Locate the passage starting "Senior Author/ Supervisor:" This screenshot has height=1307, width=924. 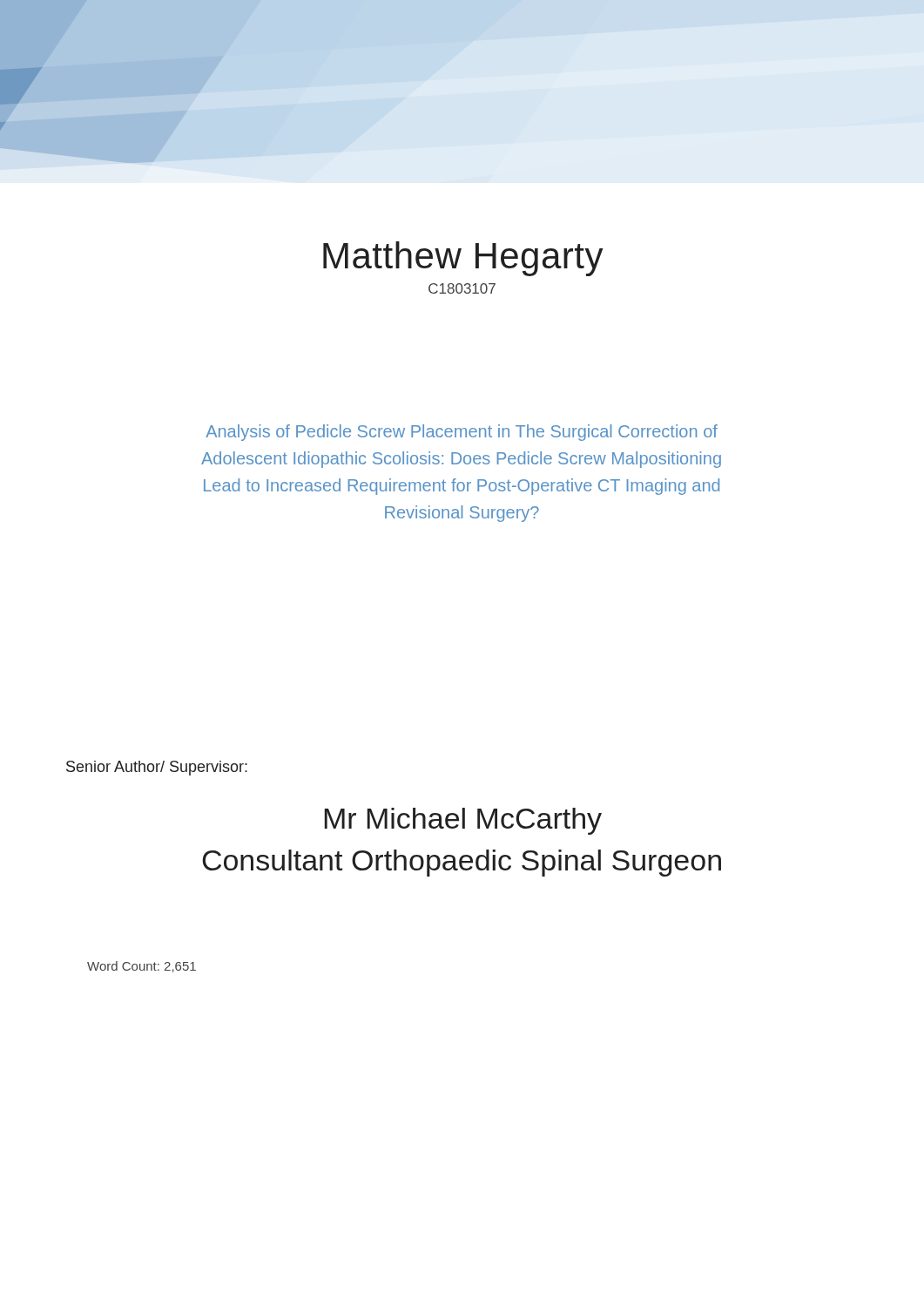click(157, 767)
